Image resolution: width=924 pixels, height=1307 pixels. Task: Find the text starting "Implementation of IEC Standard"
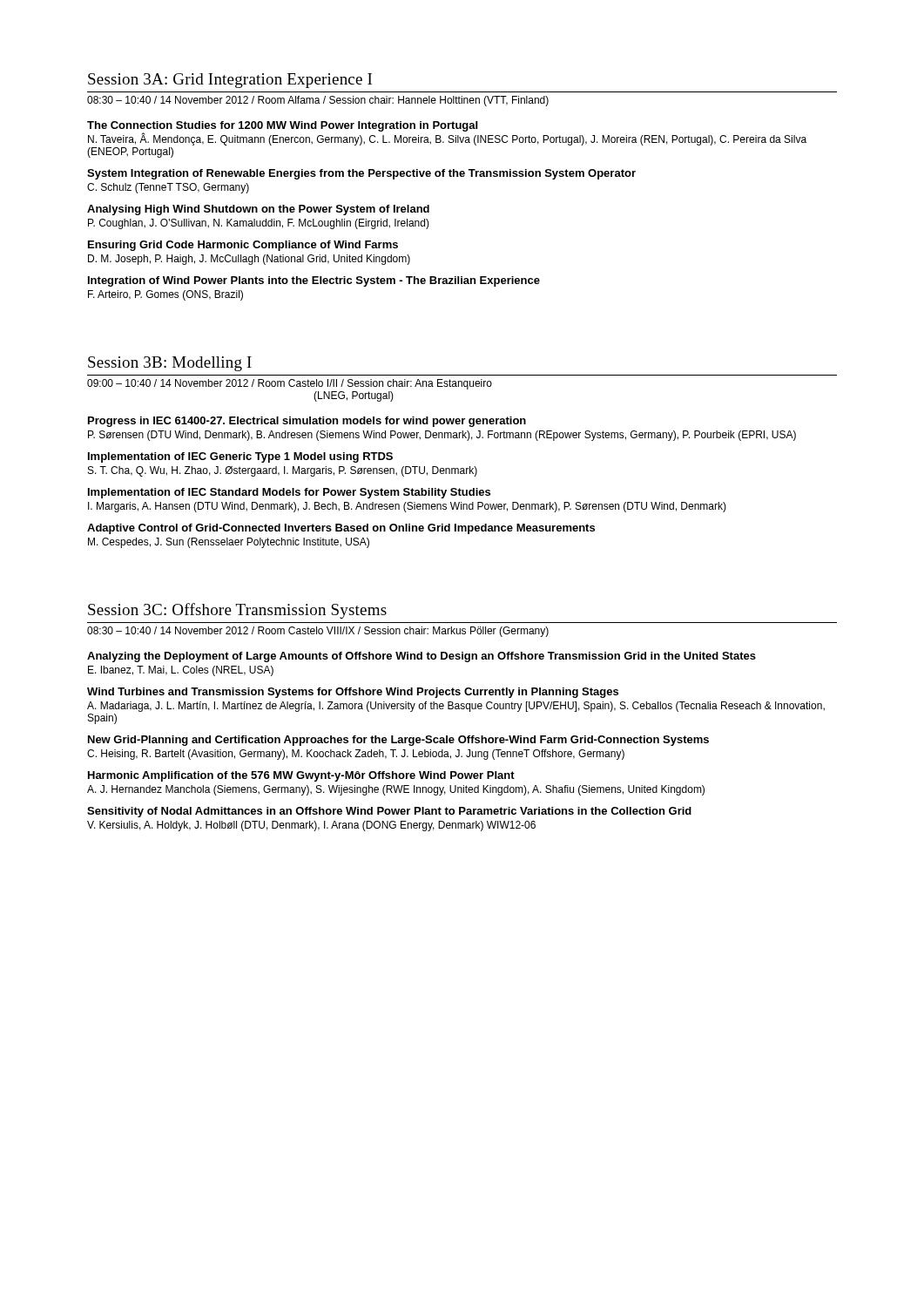point(462,499)
